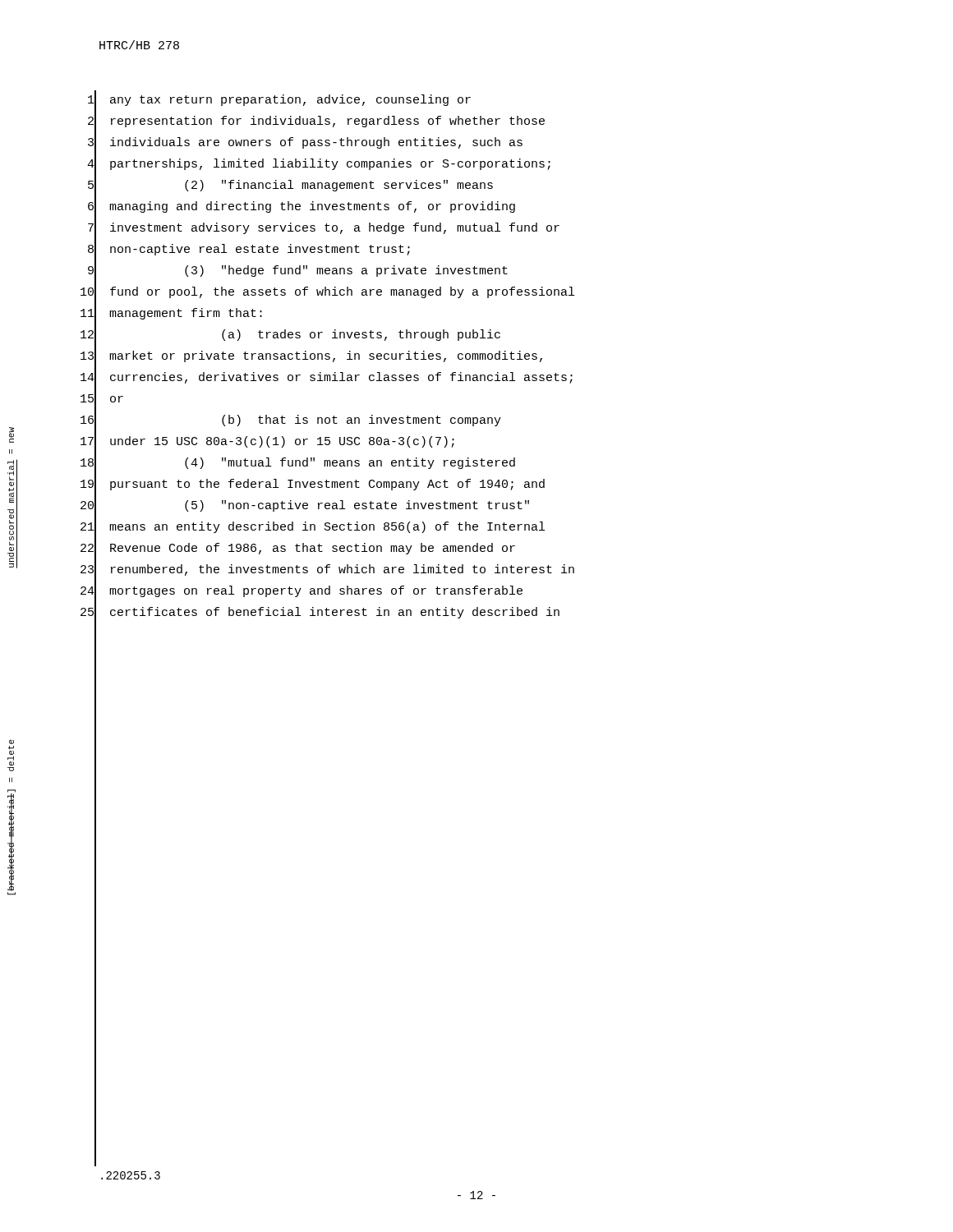Select the list item containing "14 currencies, derivatives or similar classes of financial"
Viewport: 953px width, 1232px height.
click(x=485, y=379)
